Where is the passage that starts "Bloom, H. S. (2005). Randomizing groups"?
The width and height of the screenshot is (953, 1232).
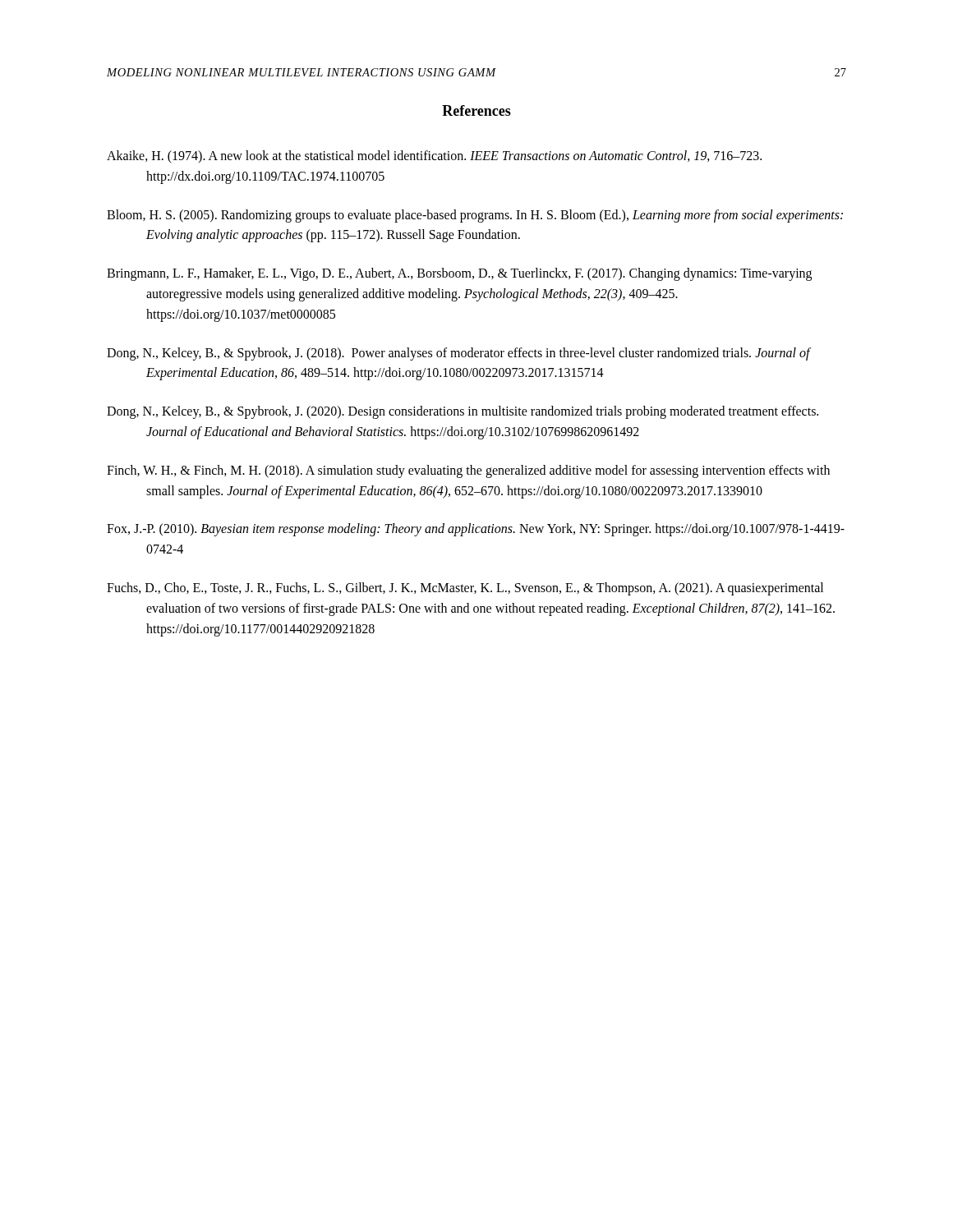(x=475, y=225)
